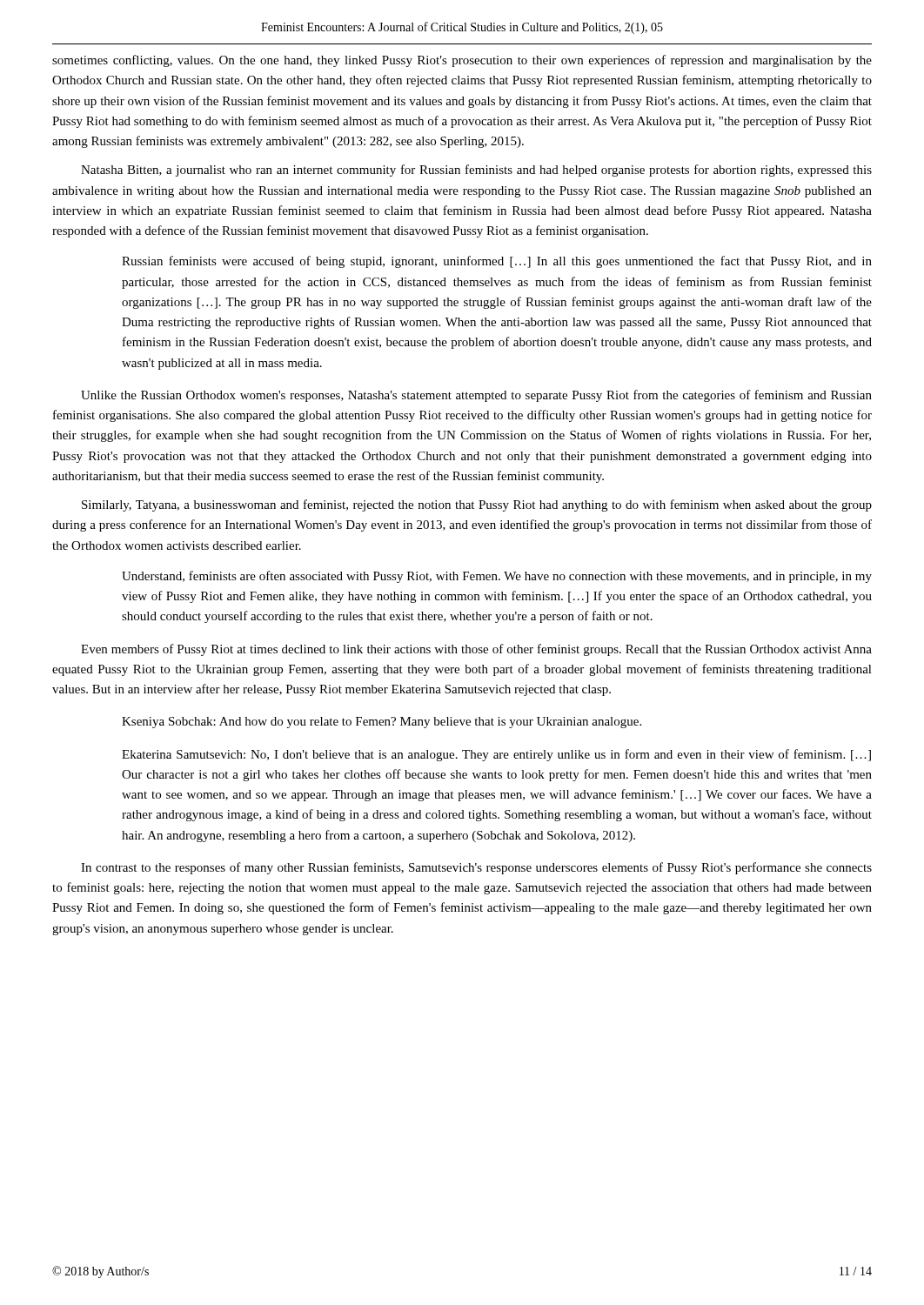Screen dimensions: 1305x924
Task: Select the text block with the text "Similarly, Tatyana, a"
Action: point(462,525)
